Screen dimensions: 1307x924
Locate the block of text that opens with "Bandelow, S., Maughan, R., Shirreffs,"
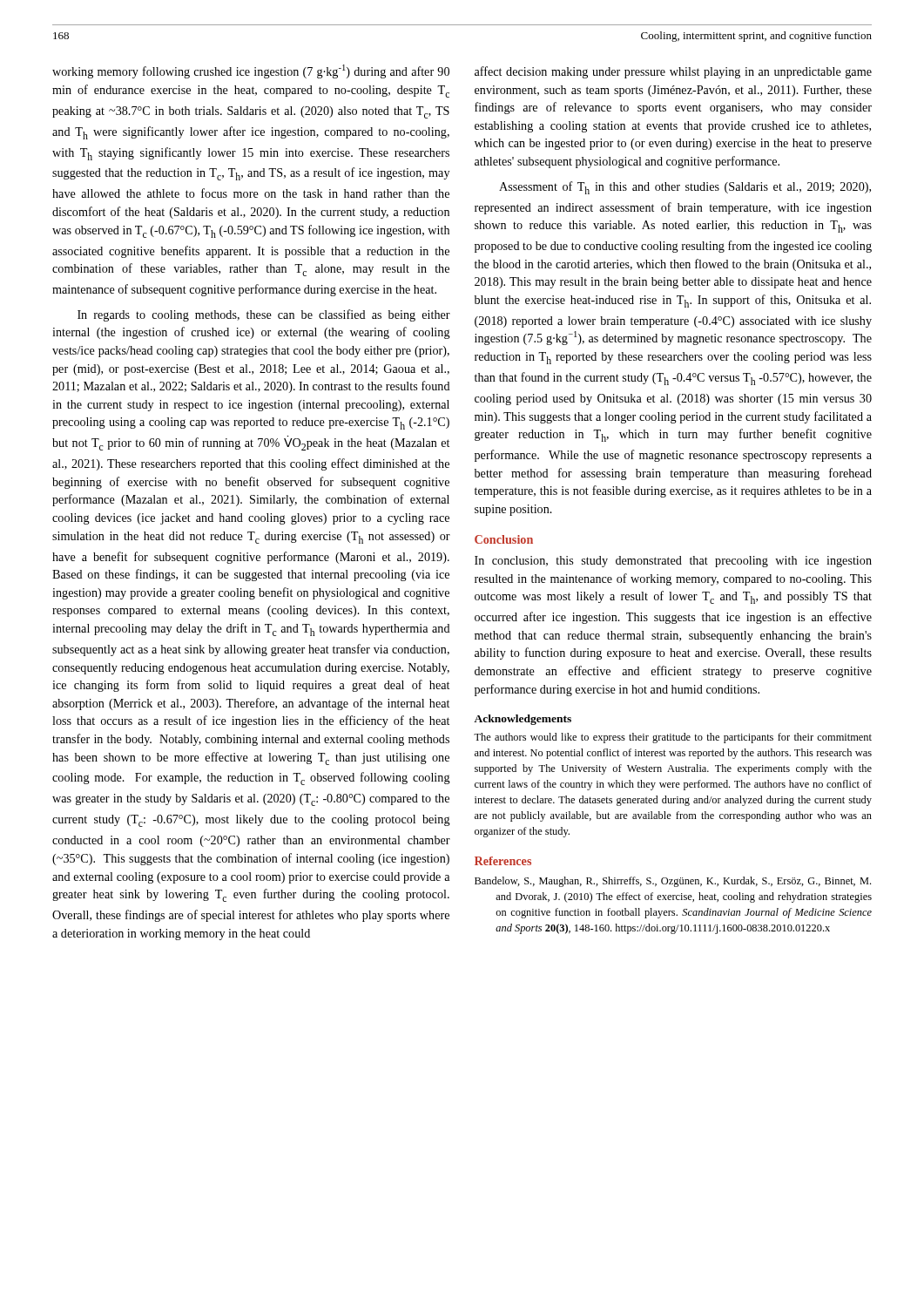673,905
